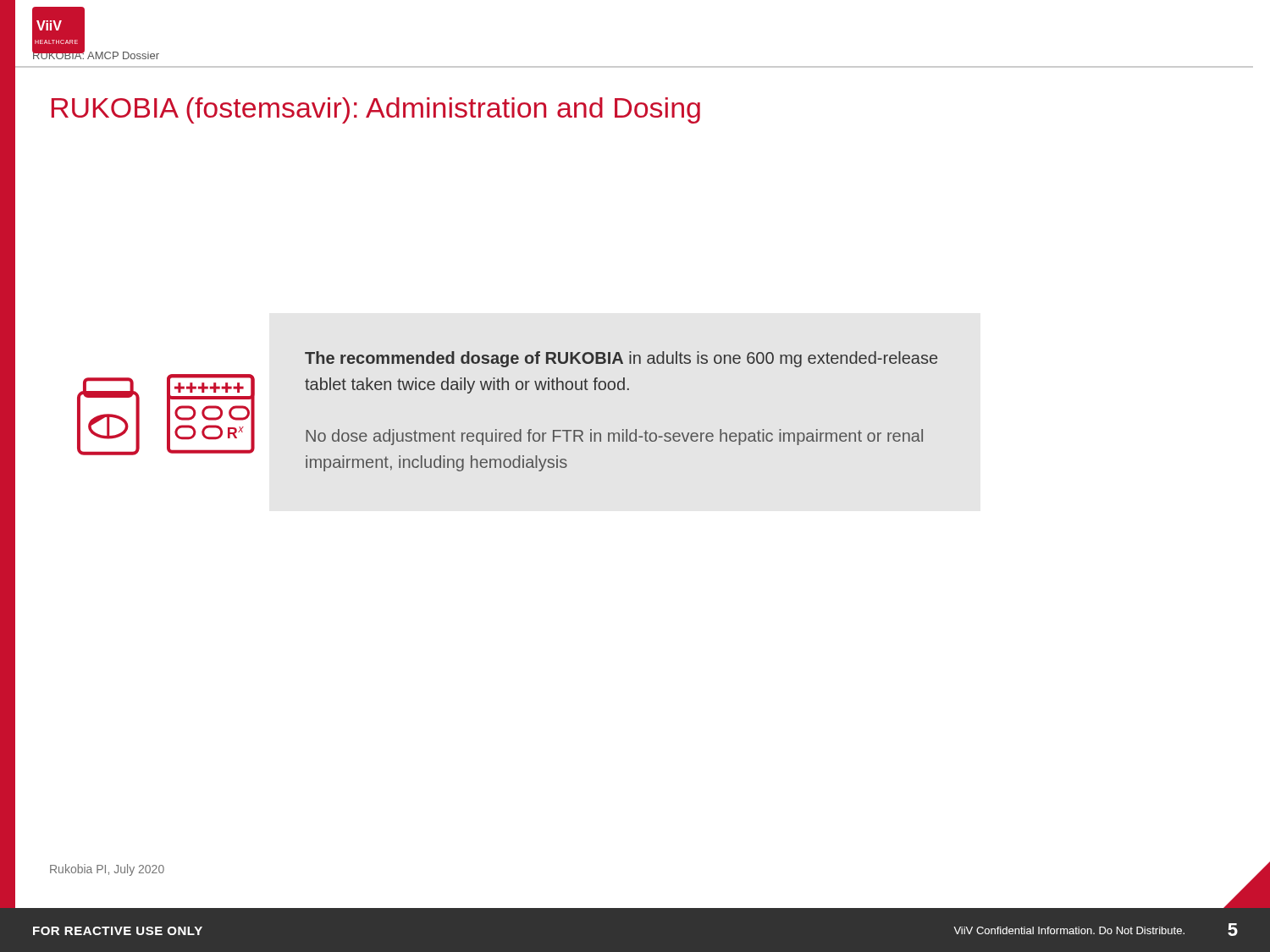This screenshot has height=952, width=1270.
Task: Find the footnote with the text "Rukobia PI, July 2020"
Action: 107,869
